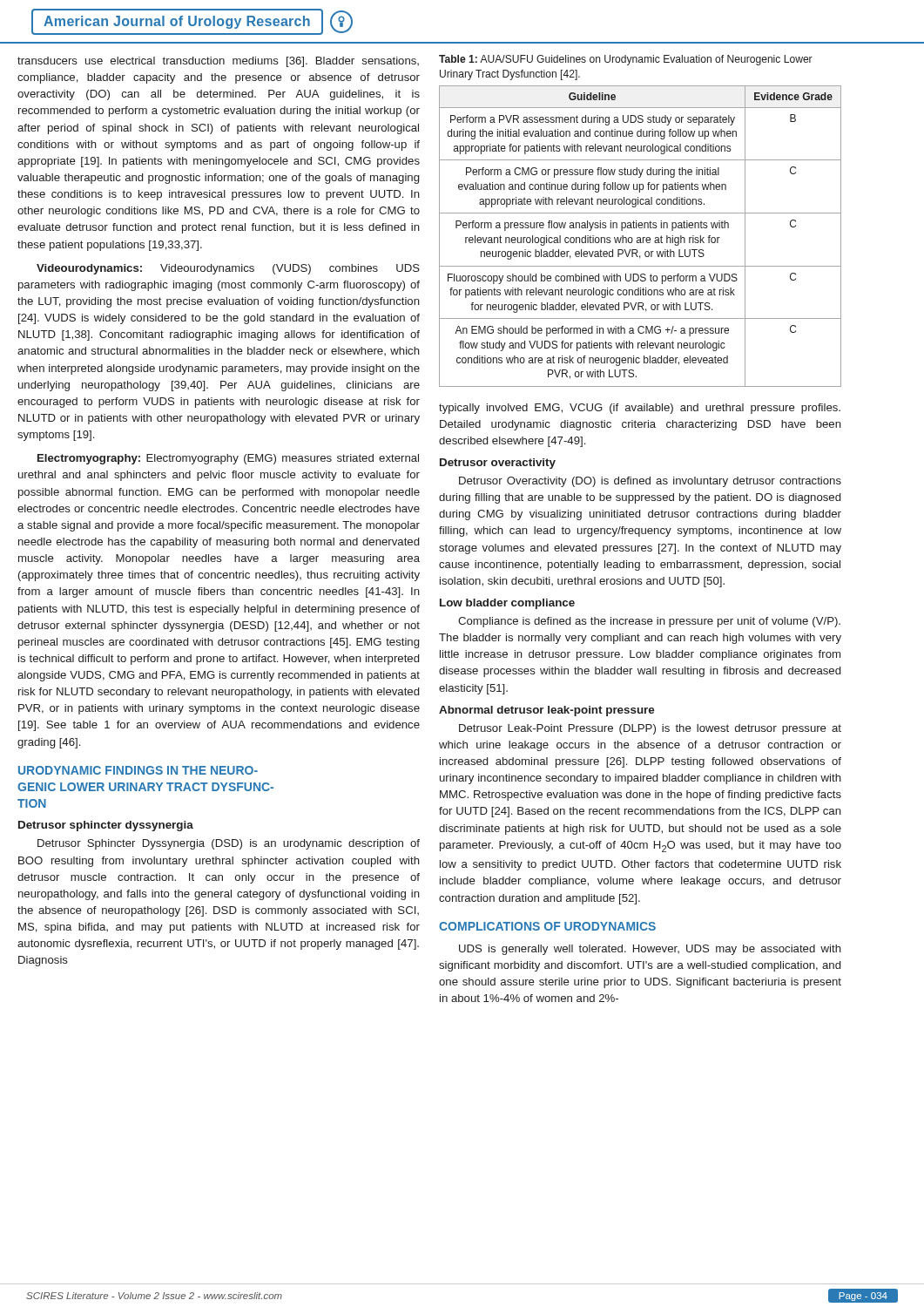Locate the text block with the text "Detrusor Leak-Point Pressure (DLPP) is the"
This screenshot has height=1307, width=924.
tap(640, 813)
